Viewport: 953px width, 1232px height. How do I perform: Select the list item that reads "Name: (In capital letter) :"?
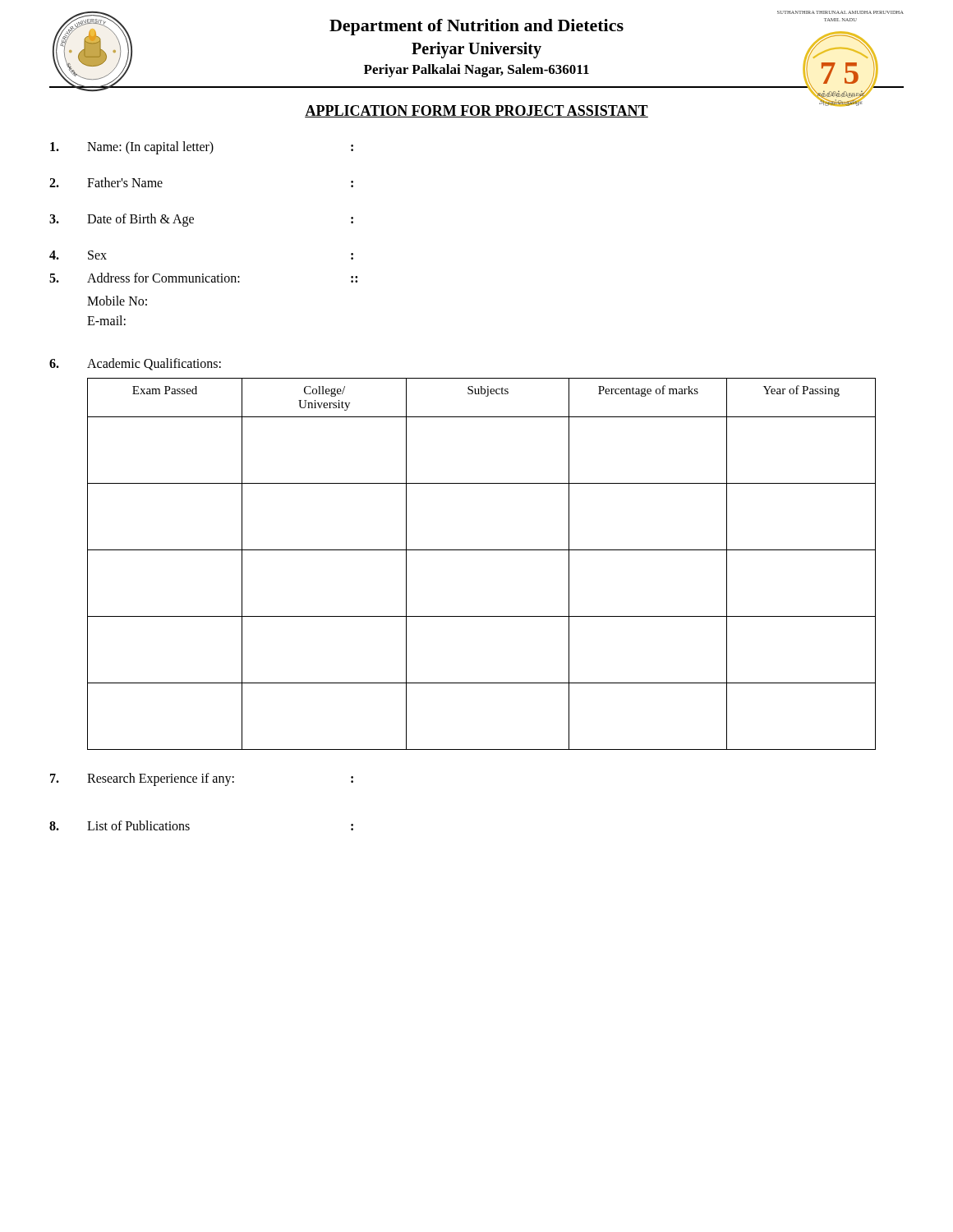[212, 147]
